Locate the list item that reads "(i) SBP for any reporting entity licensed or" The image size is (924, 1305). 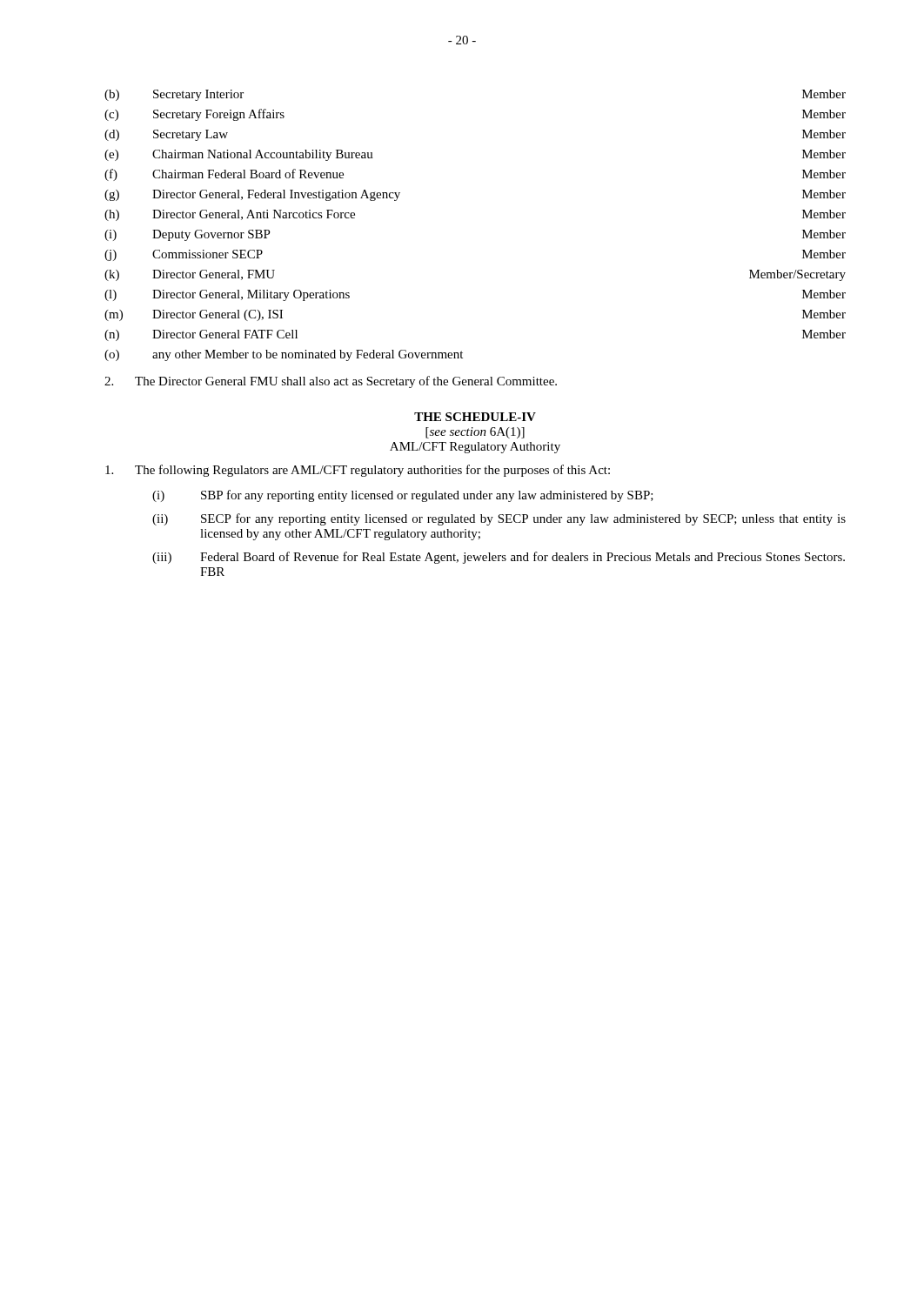[x=499, y=495]
